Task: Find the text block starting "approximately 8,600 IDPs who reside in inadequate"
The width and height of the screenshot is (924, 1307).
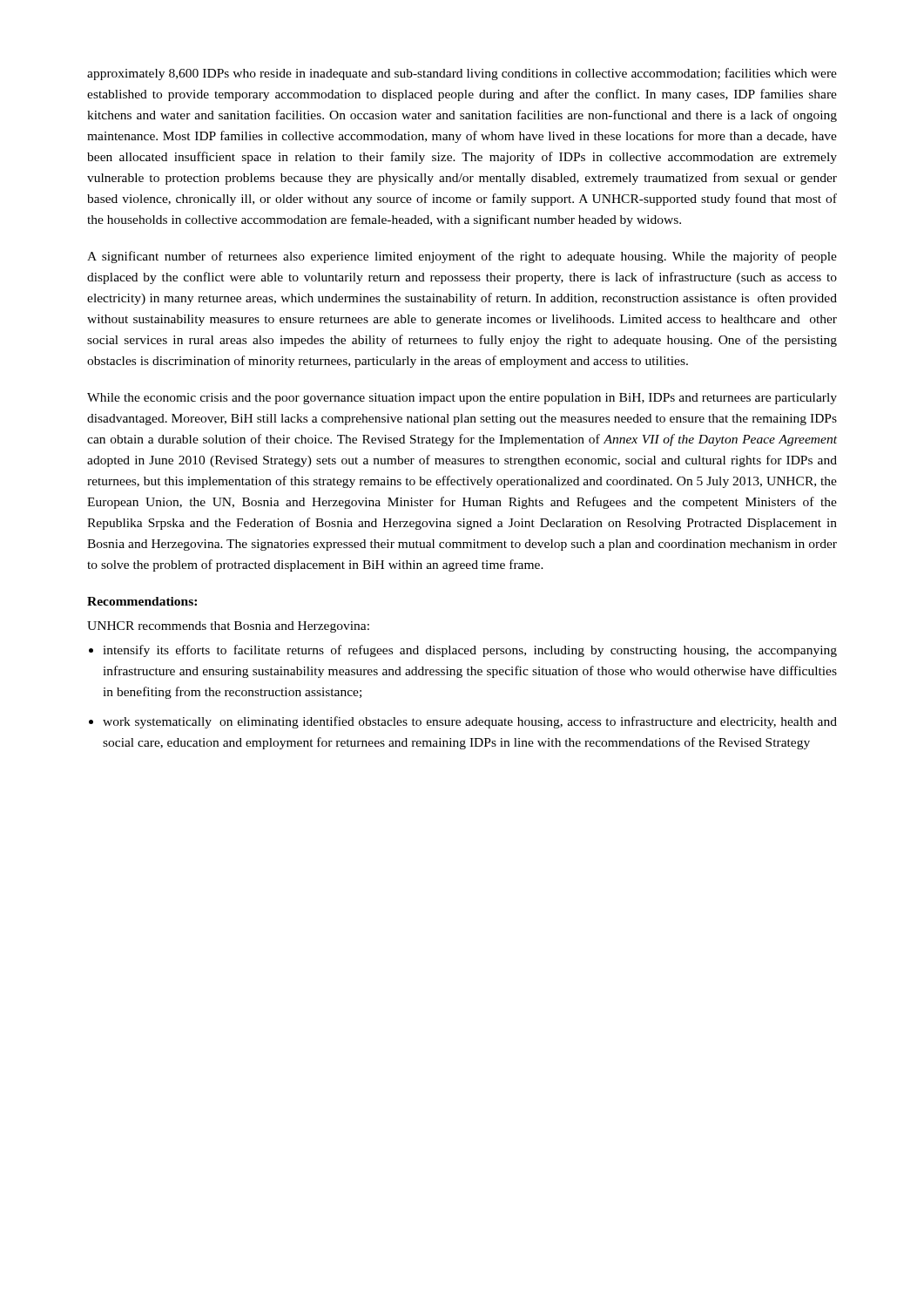Action: [x=462, y=146]
